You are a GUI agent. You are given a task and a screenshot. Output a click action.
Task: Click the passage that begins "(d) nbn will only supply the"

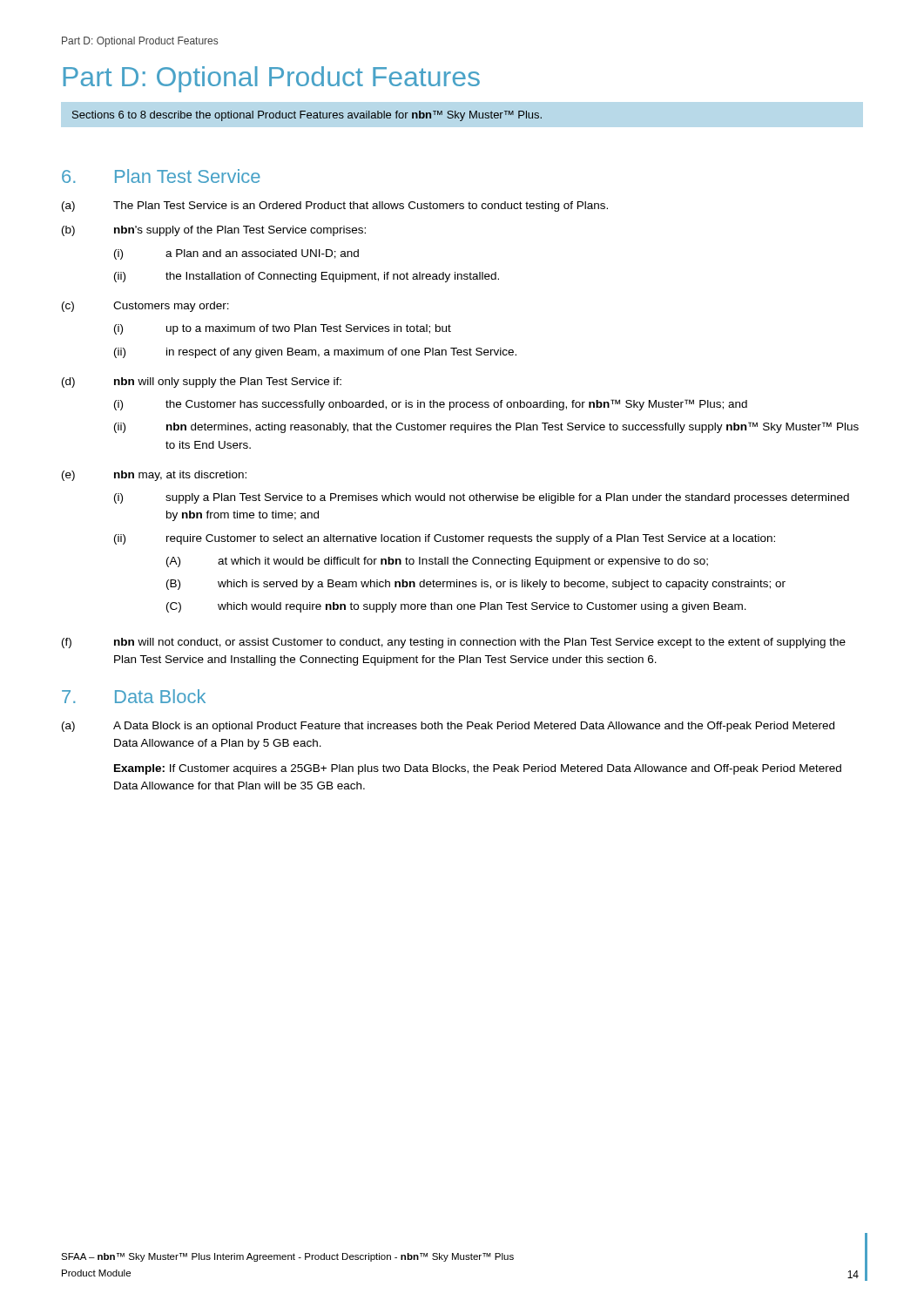pyautogui.click(x=462, y=416)
